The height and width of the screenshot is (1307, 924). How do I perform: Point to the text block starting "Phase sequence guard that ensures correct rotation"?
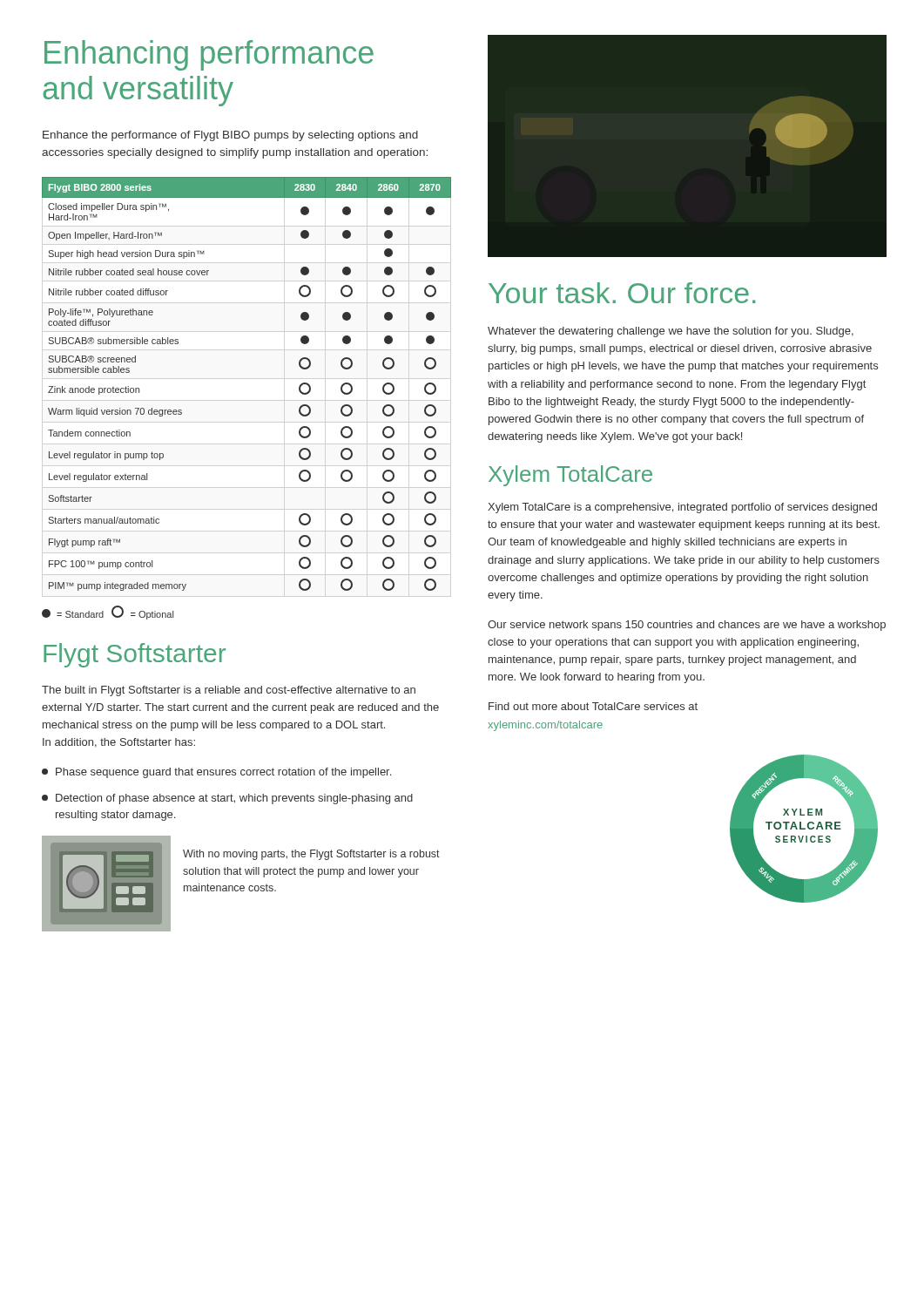(x=246, y=772)
